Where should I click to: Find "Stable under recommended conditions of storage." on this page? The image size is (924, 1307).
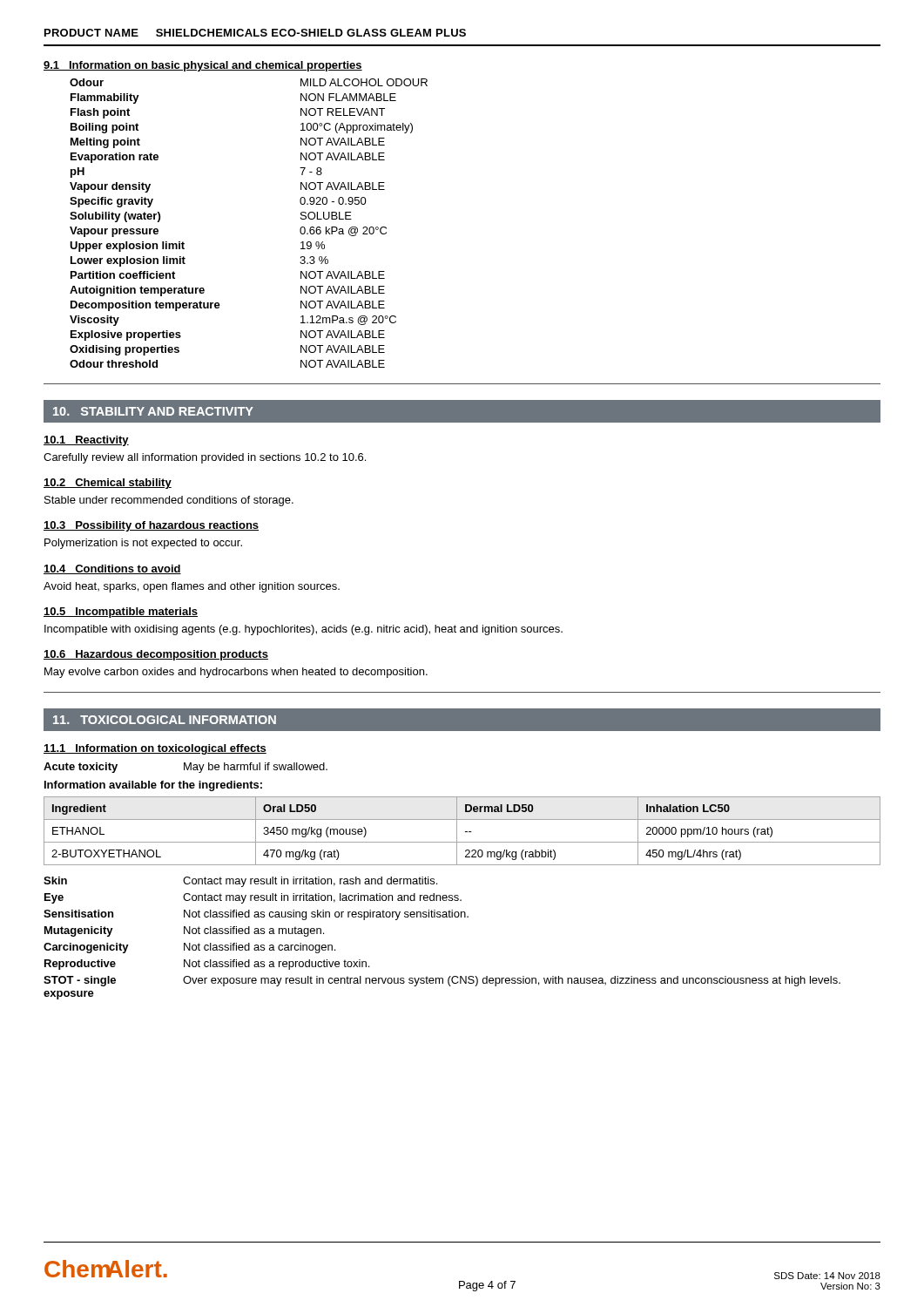click(169, 500)
